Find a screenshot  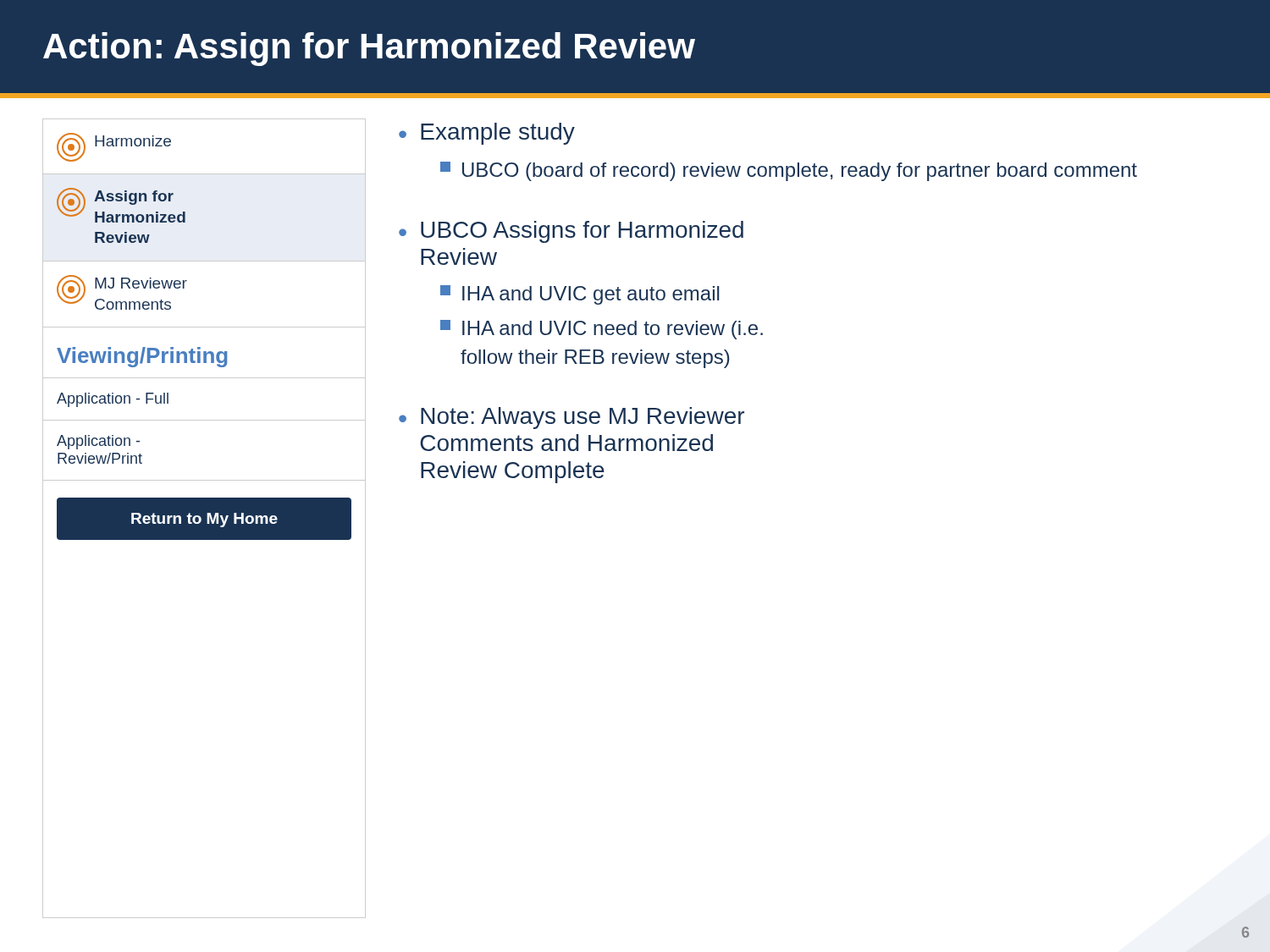(x=204, y=518)
